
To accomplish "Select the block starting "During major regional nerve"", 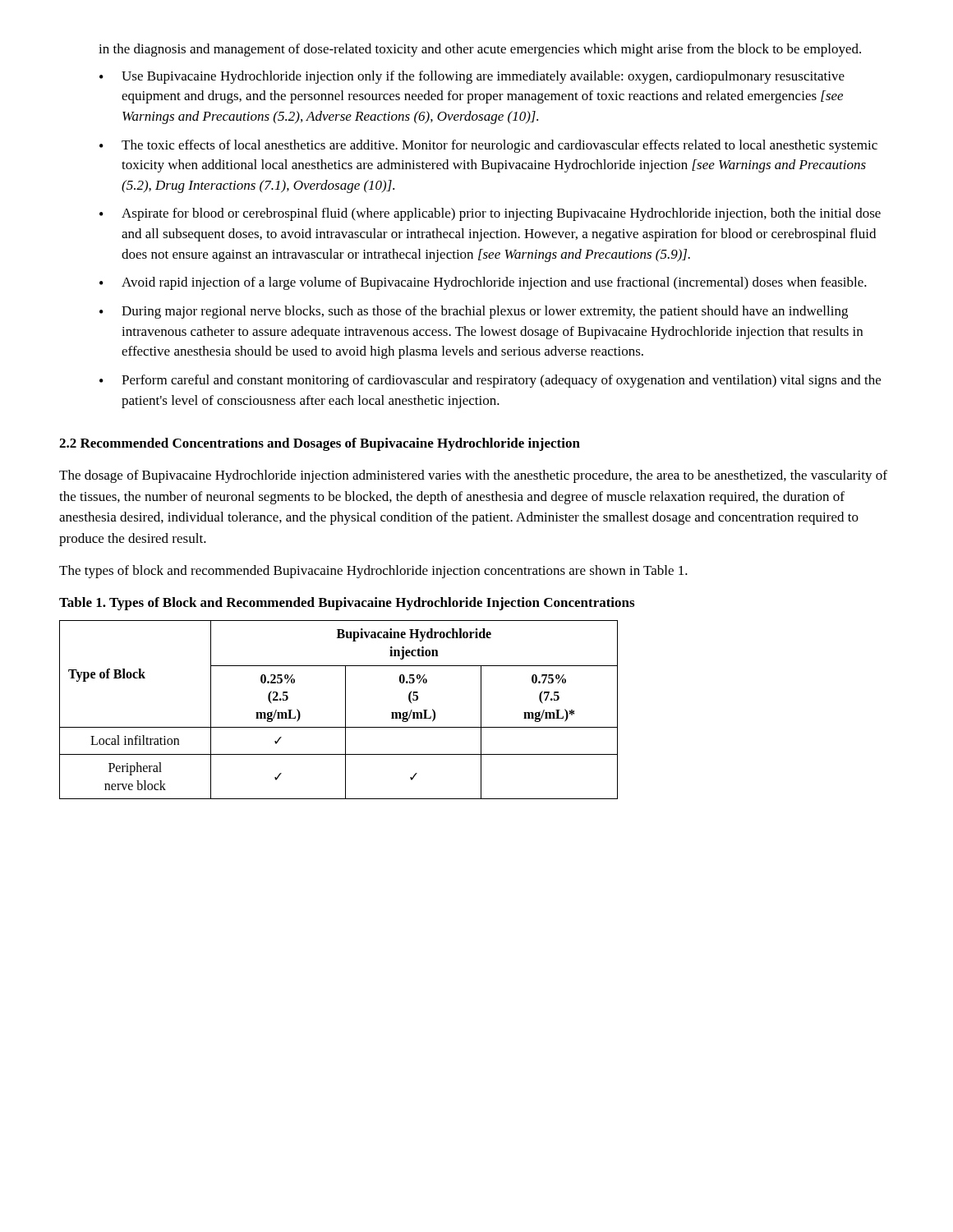I will pos(492,331).
